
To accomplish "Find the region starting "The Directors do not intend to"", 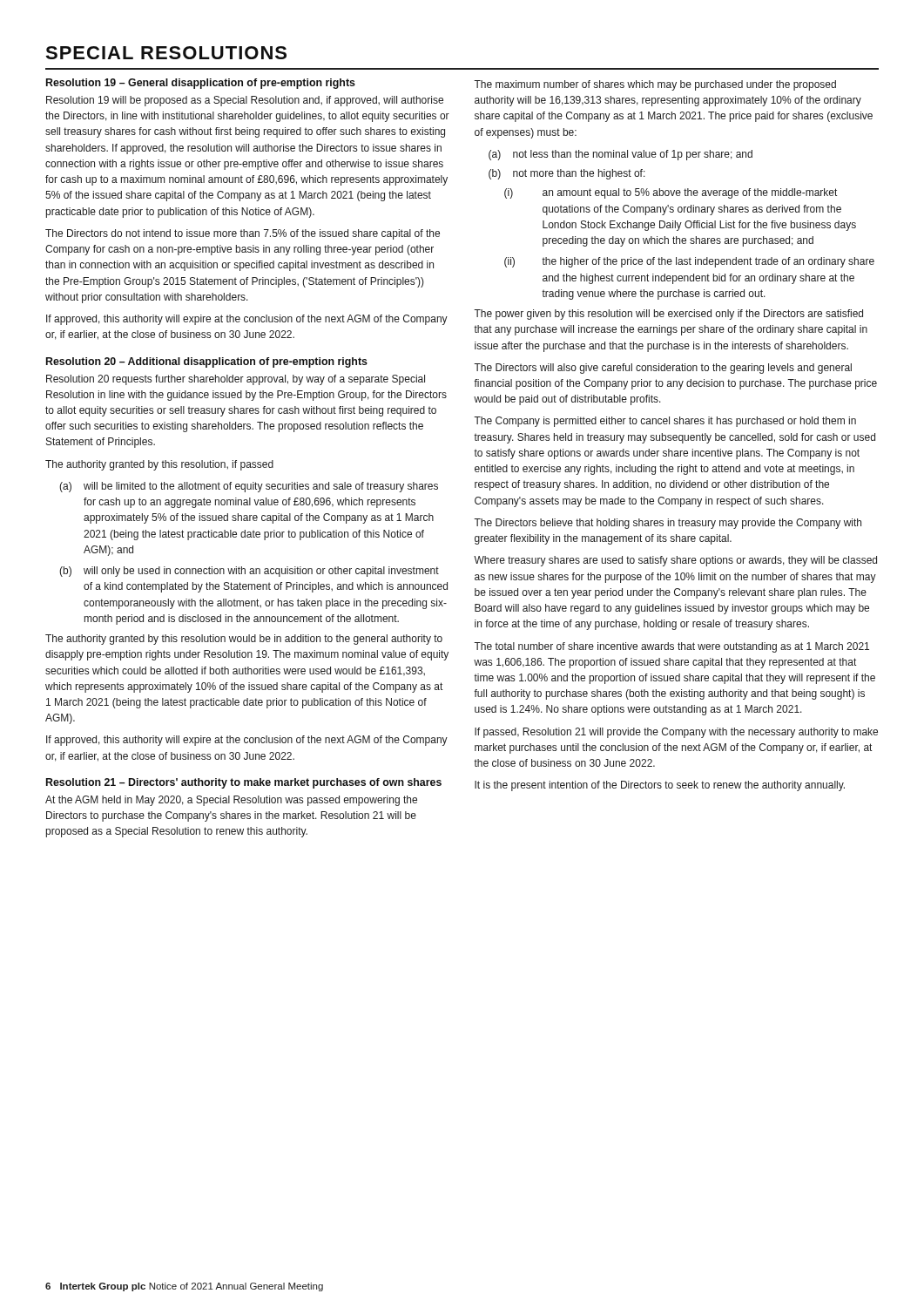I will pyautogui.click(x=243, y=265).
